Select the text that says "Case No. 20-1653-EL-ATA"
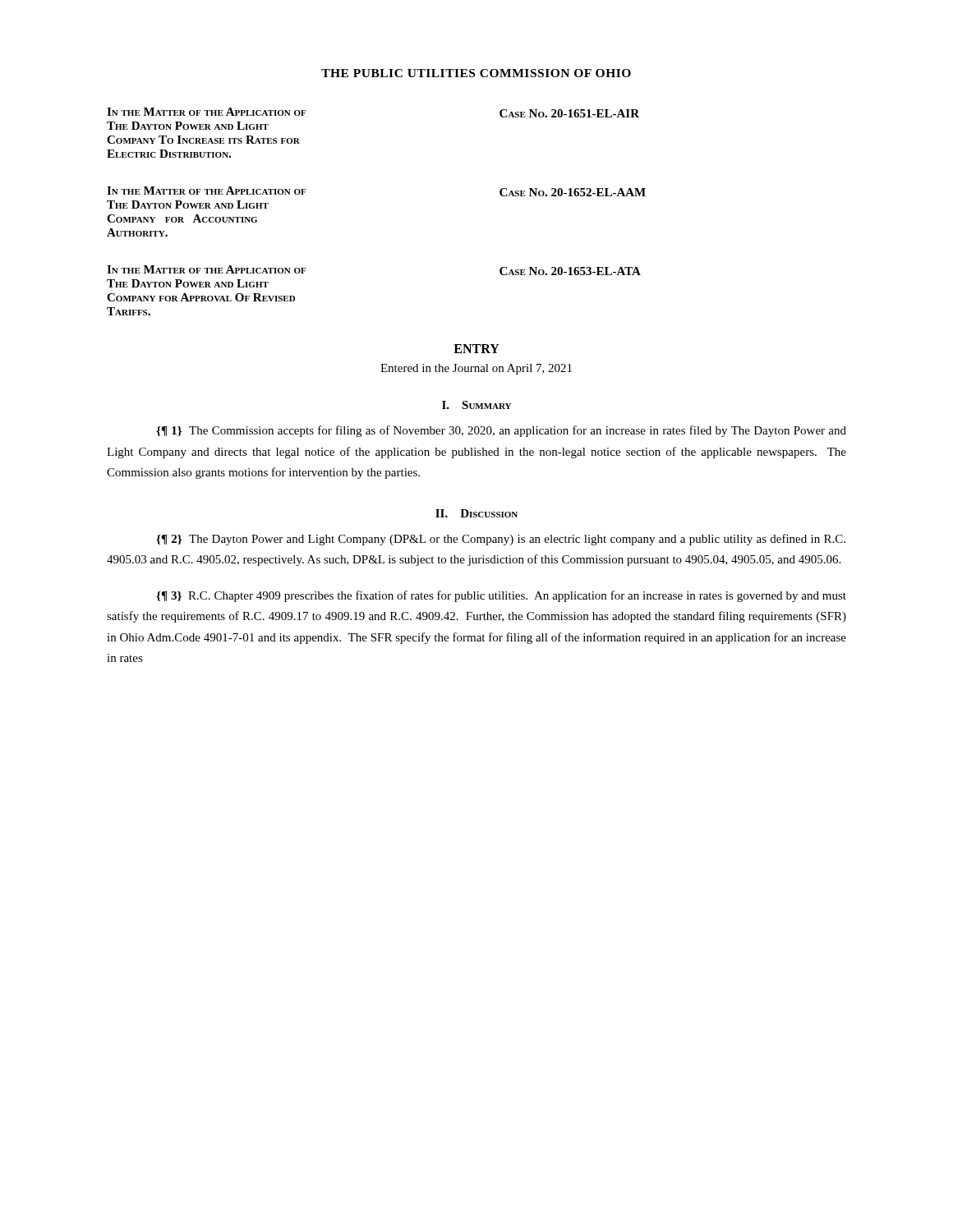The height and width of the screenshot is (1232, 953). (x=570, y=271)
